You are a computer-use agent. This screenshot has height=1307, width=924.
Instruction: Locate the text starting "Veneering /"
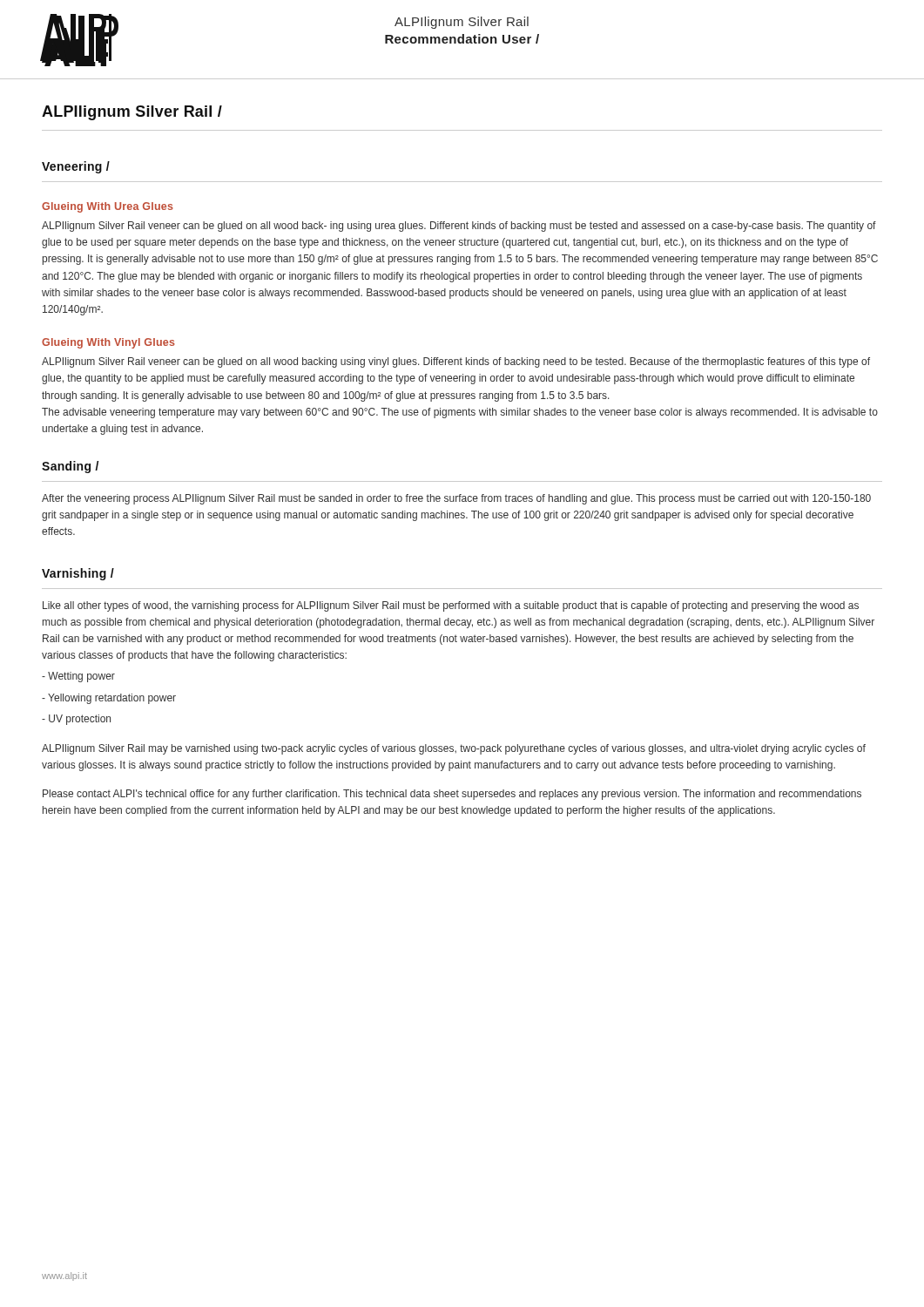click(x=76, y=166)
